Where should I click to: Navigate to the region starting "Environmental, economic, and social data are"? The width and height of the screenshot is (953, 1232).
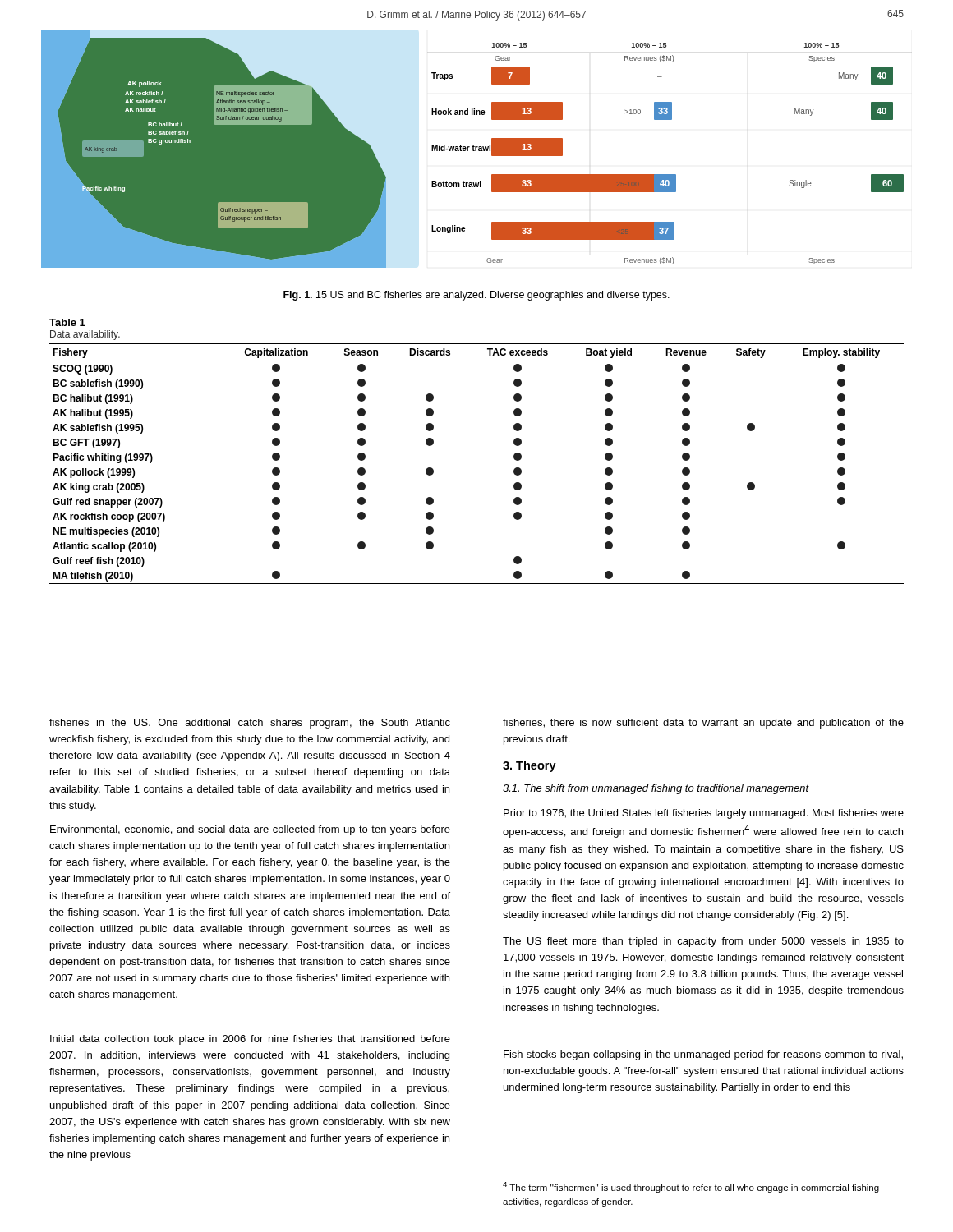tap(250, 912)
